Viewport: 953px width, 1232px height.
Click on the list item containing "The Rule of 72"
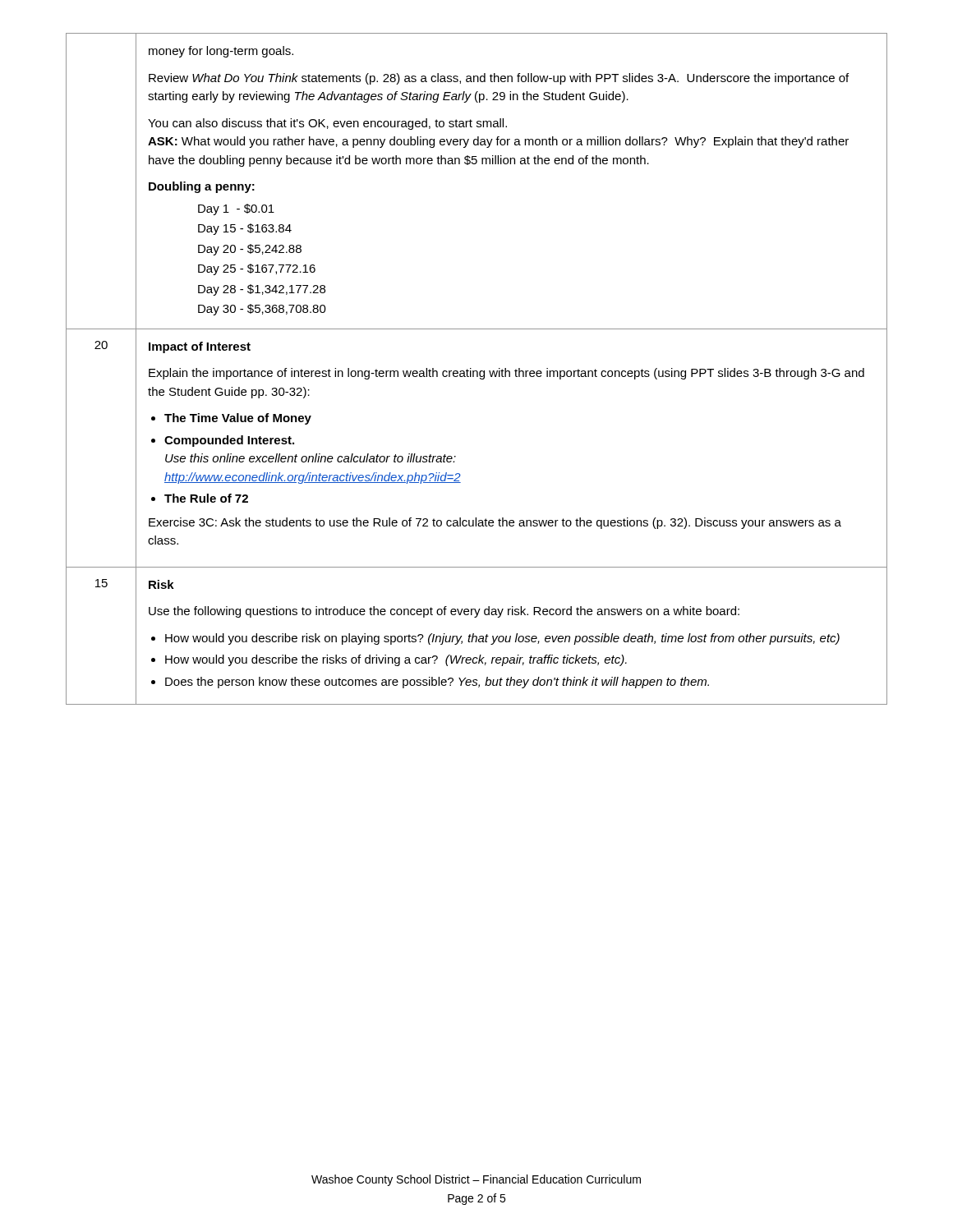pos(206,498)
